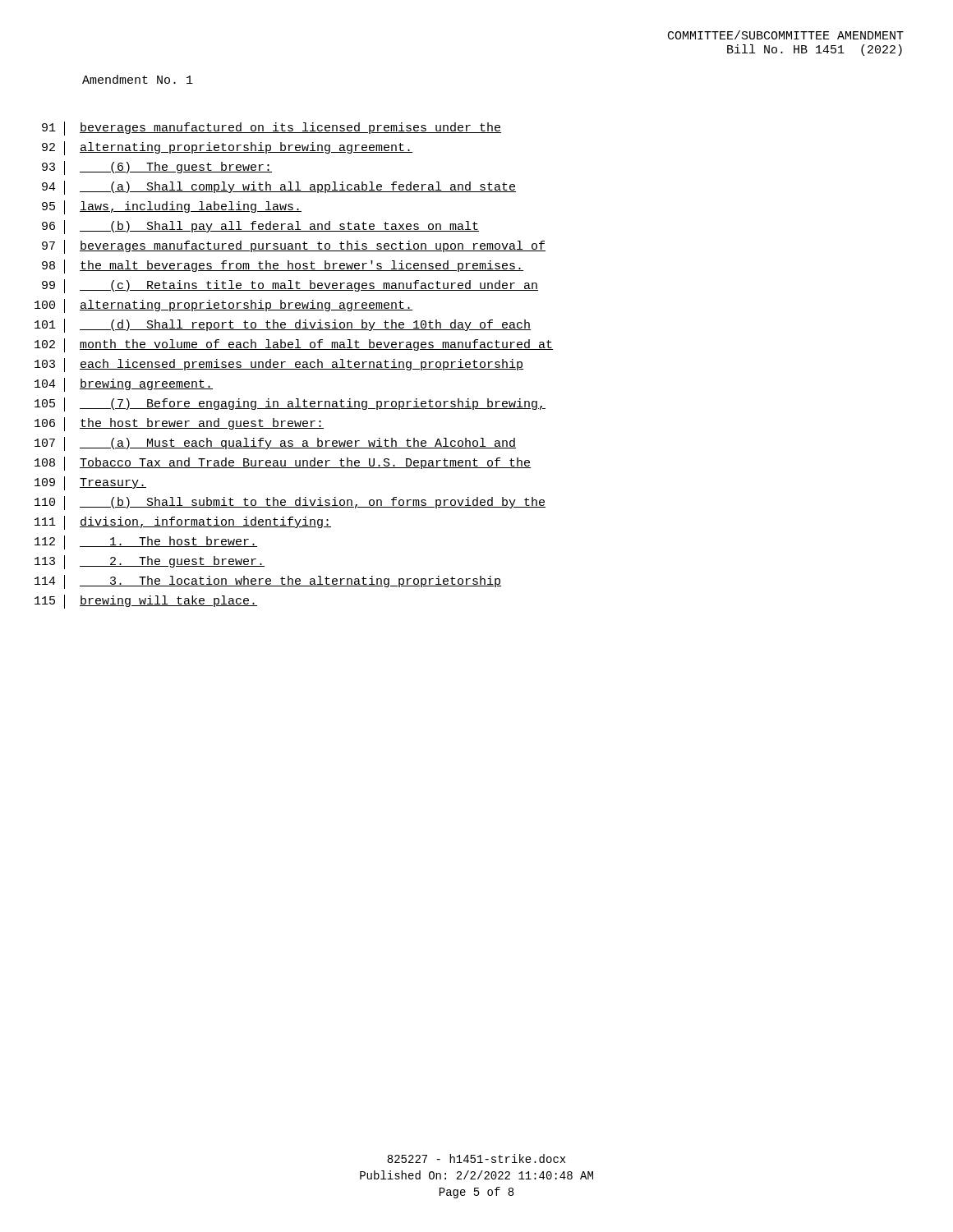Viewport: 953px width, 1232px height.
Task: Point to the element starting "102 month the volume of"
Action: point(277,345)
